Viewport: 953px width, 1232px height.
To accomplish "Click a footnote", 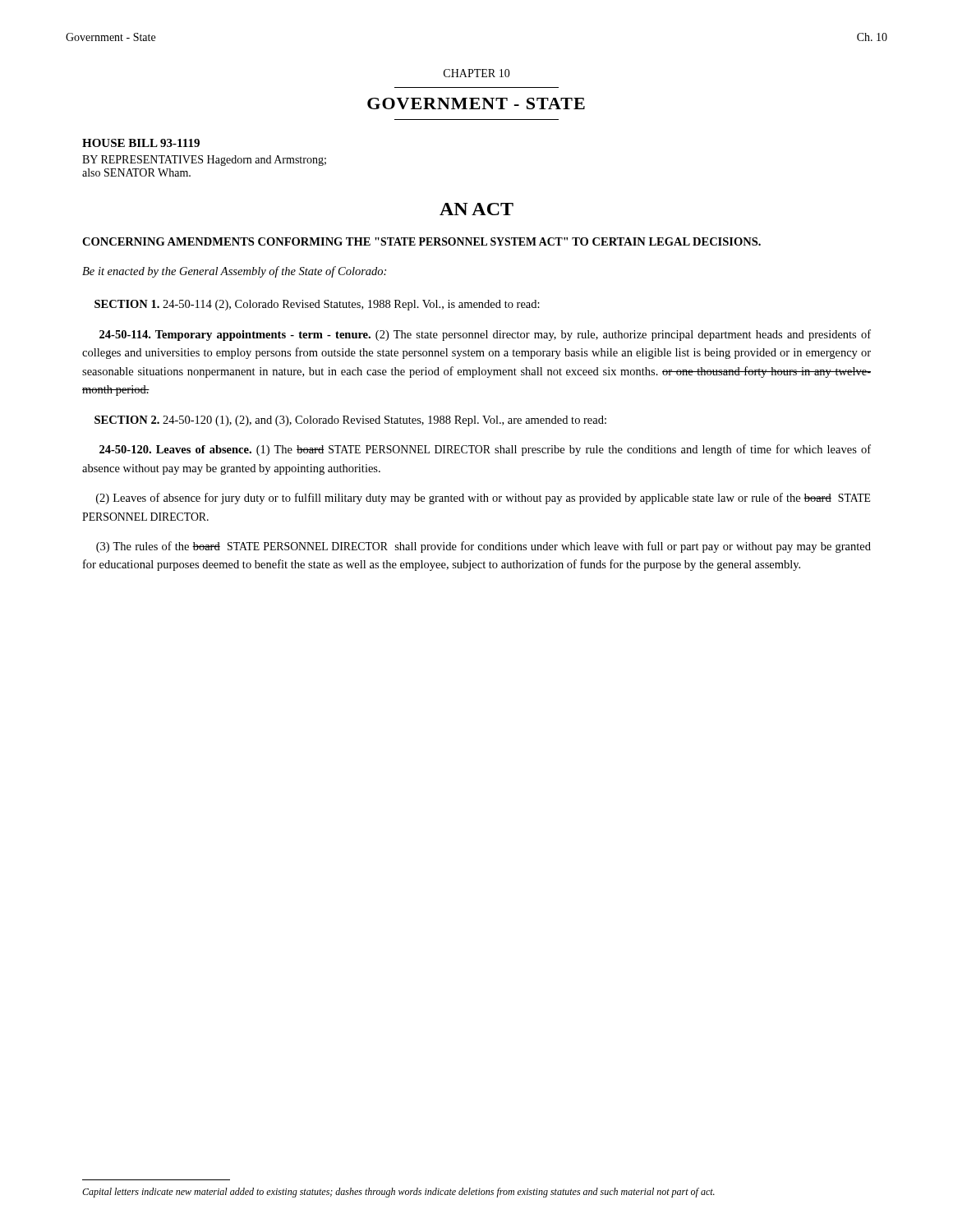I will (399, 1192).
